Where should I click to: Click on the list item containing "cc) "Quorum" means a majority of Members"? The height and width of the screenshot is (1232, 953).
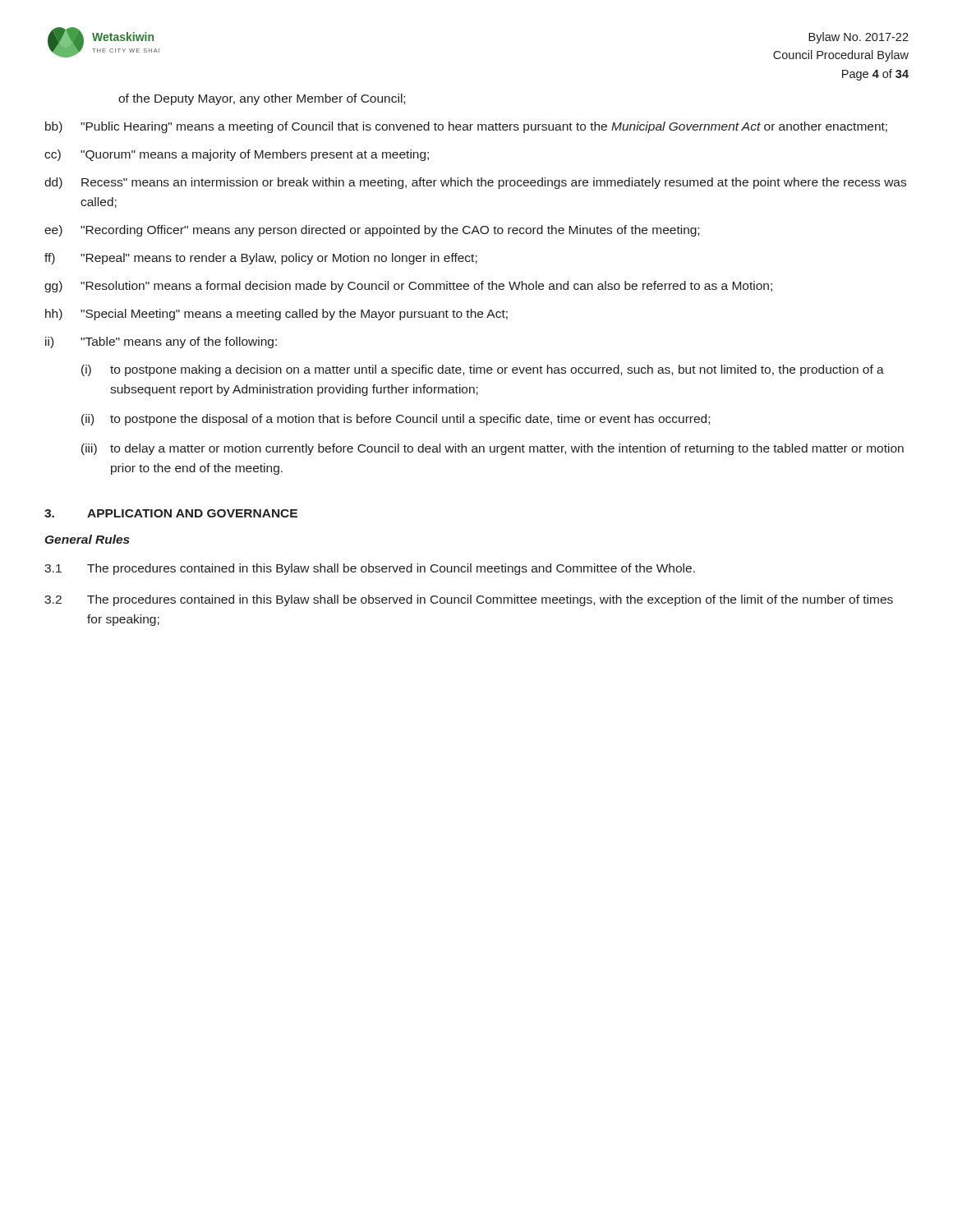click(x=237, y=155)
